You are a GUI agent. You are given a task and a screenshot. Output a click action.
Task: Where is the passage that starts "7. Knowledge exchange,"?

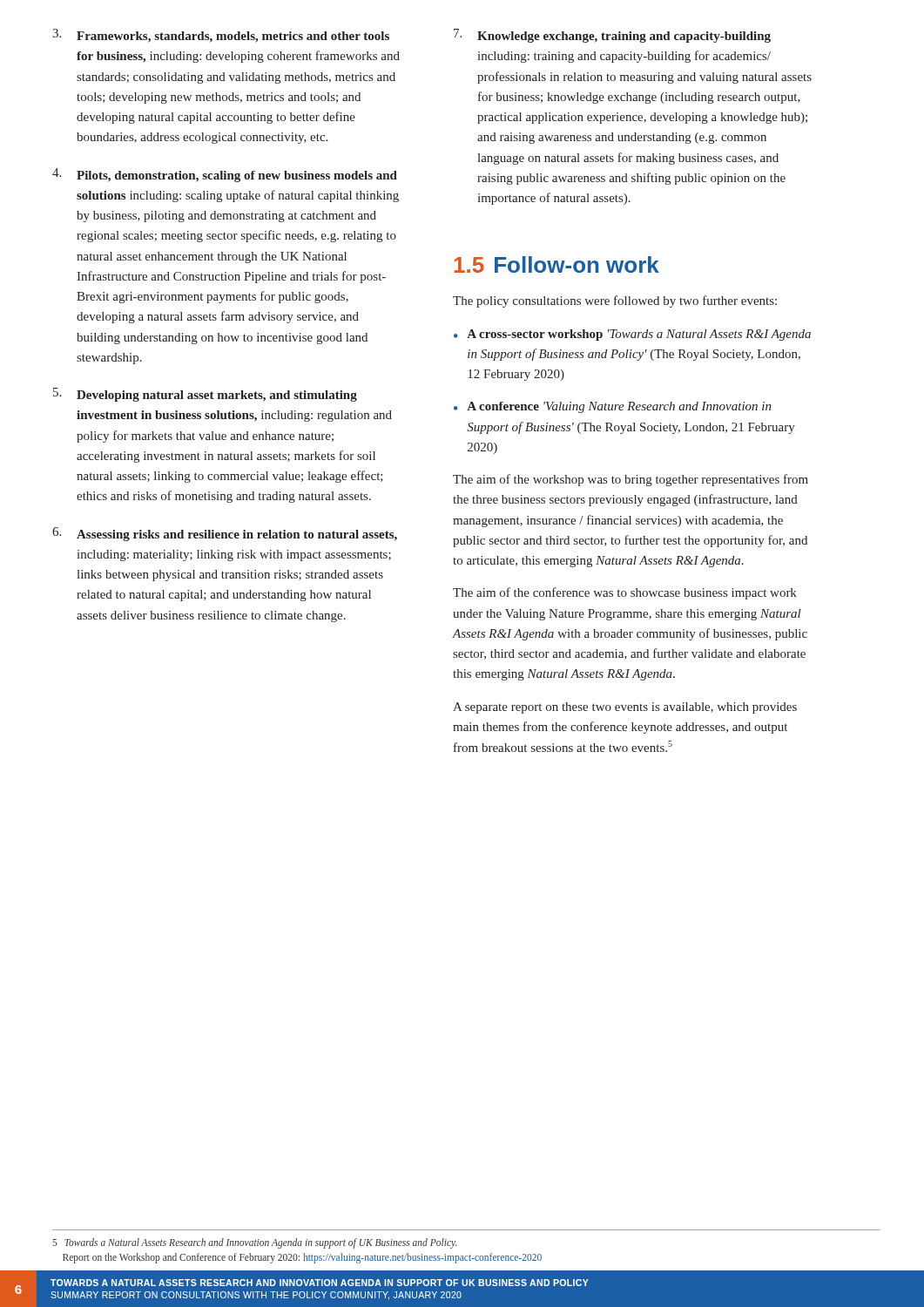click(634, 117)
